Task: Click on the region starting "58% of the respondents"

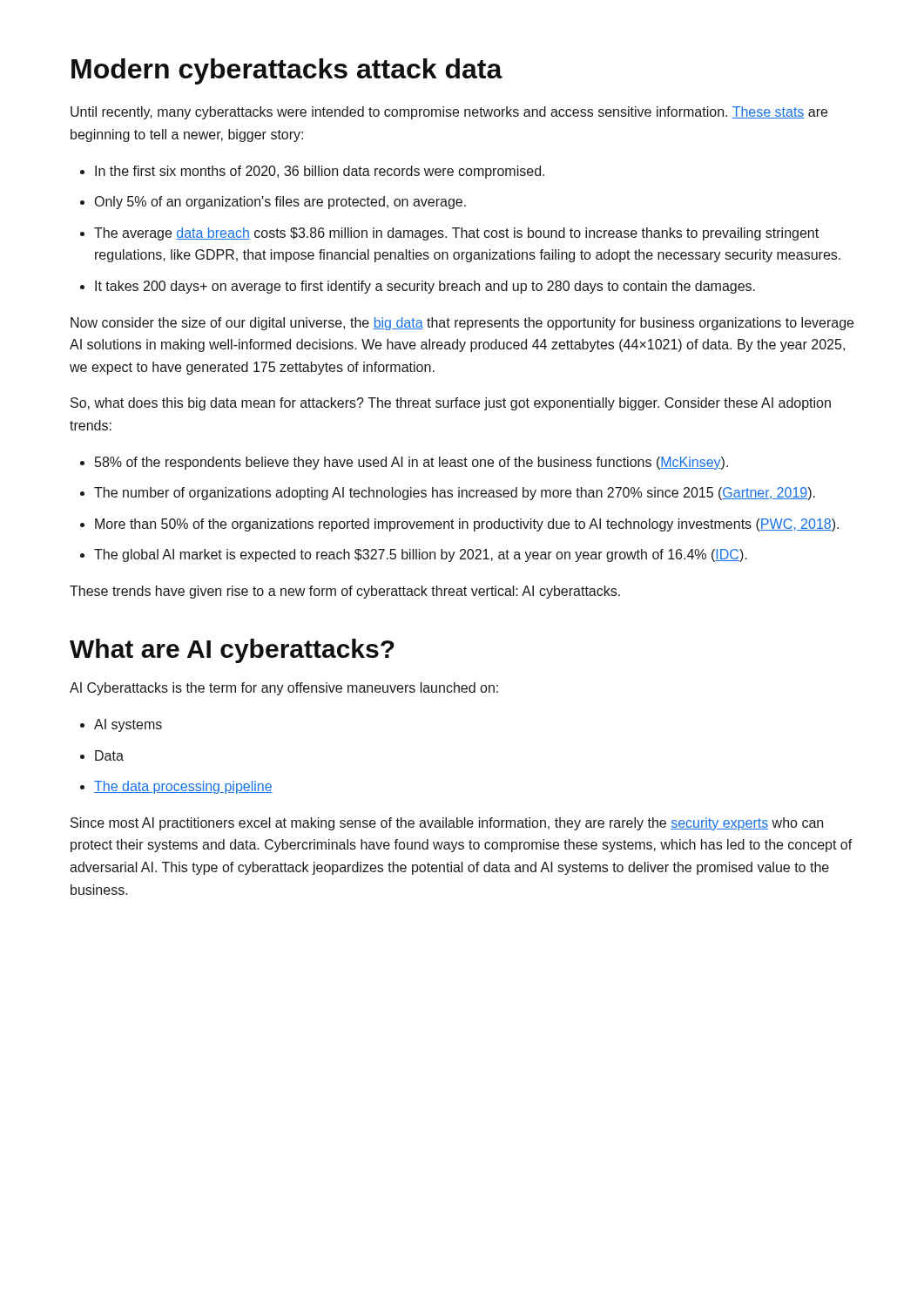Action: pos(412,462)
